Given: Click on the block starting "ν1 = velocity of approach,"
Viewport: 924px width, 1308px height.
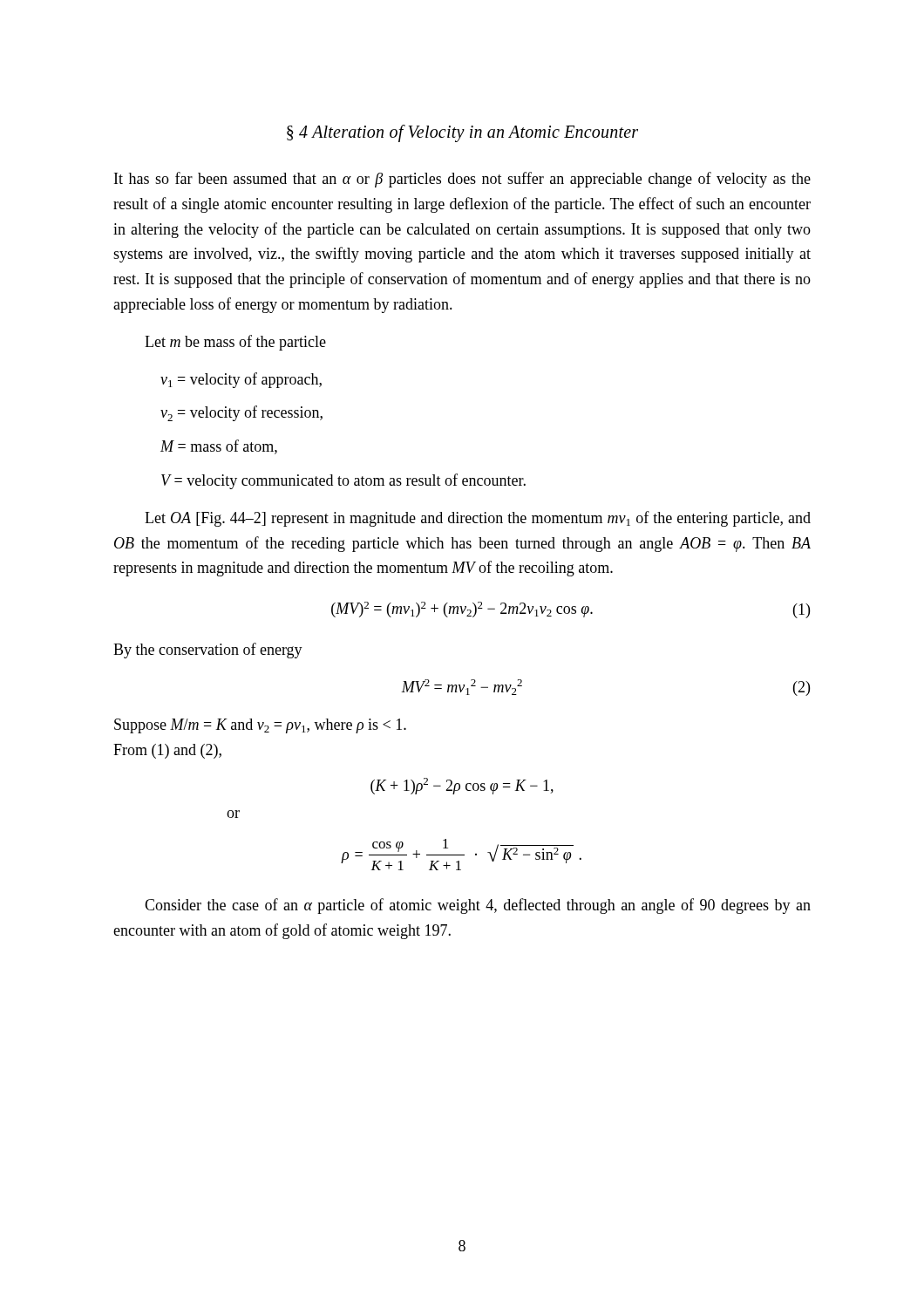Looking at the screenshot, I should tap(241, 380).
